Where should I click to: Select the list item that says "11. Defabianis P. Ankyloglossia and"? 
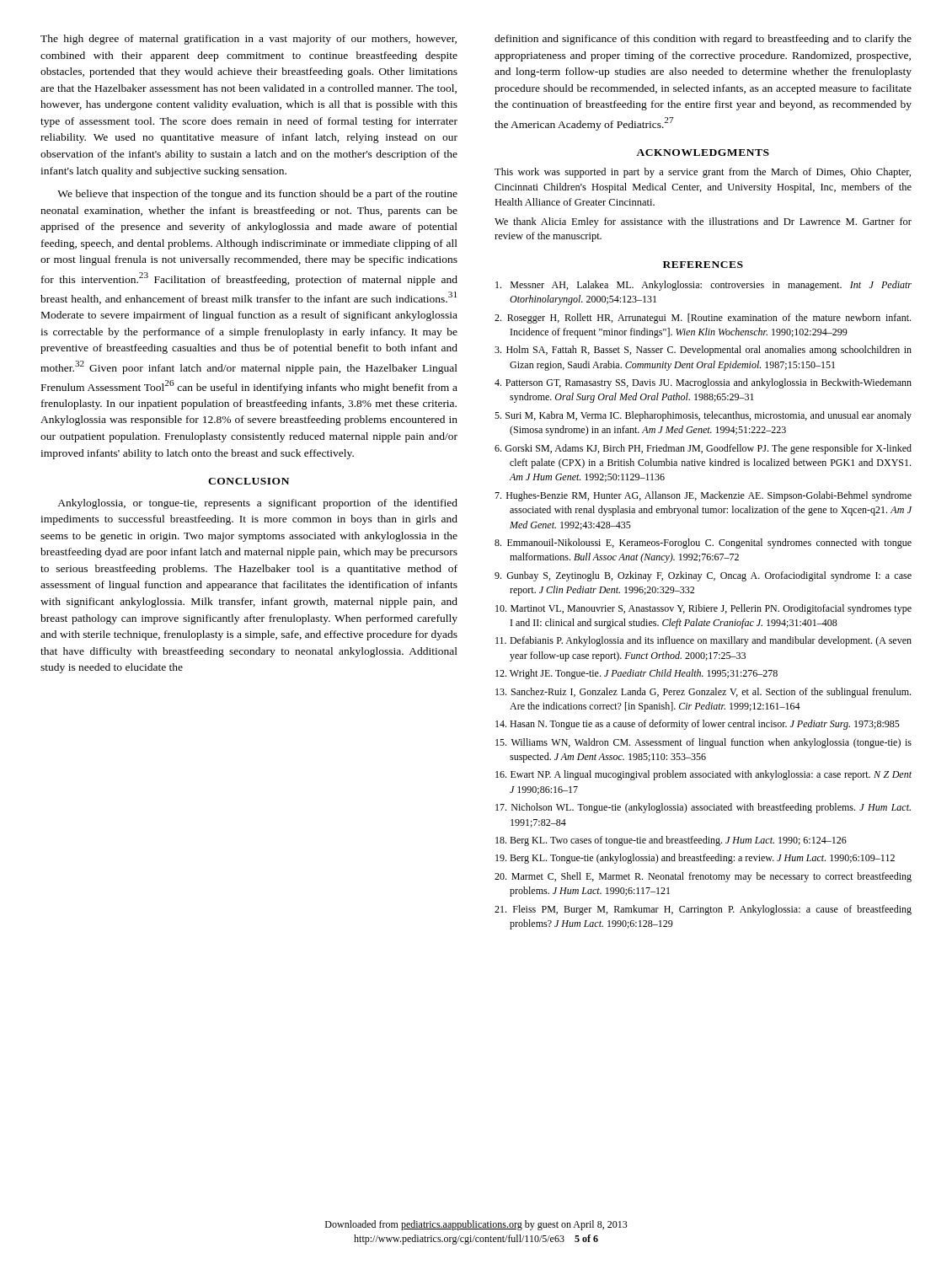click(703, 649)
